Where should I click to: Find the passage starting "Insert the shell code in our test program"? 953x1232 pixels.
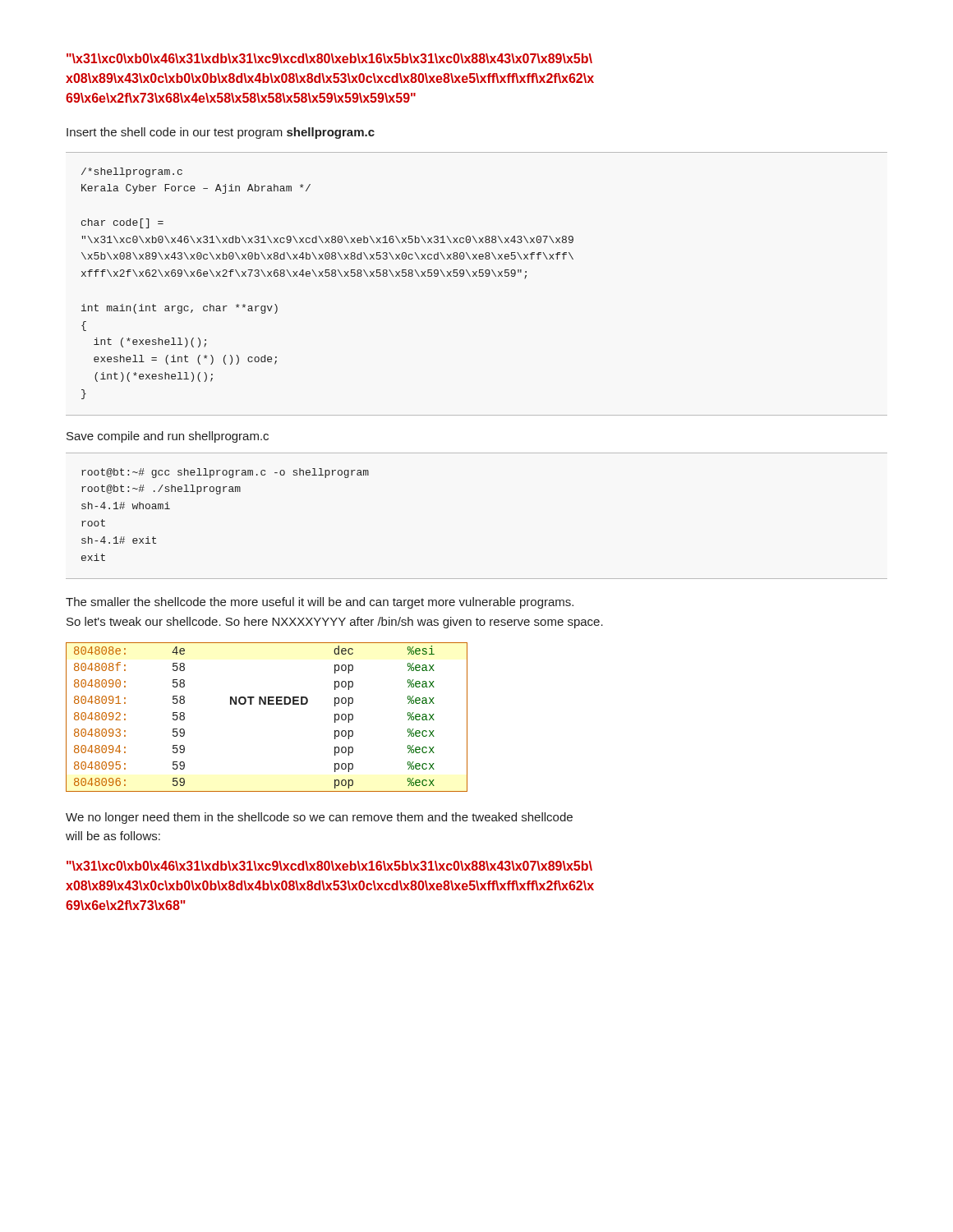(221, 133)
